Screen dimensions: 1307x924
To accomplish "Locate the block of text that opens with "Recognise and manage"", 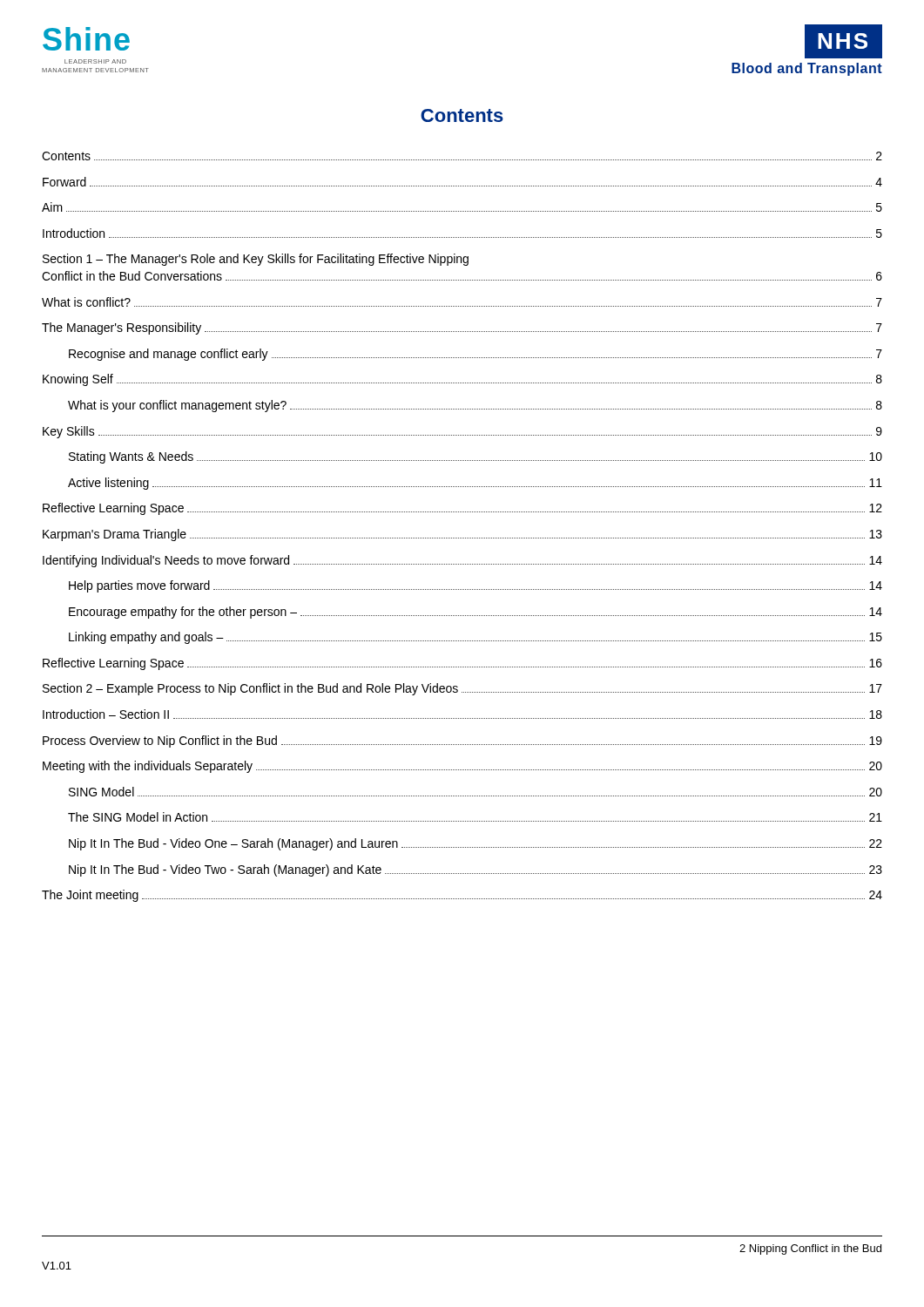I will point(475,354).
